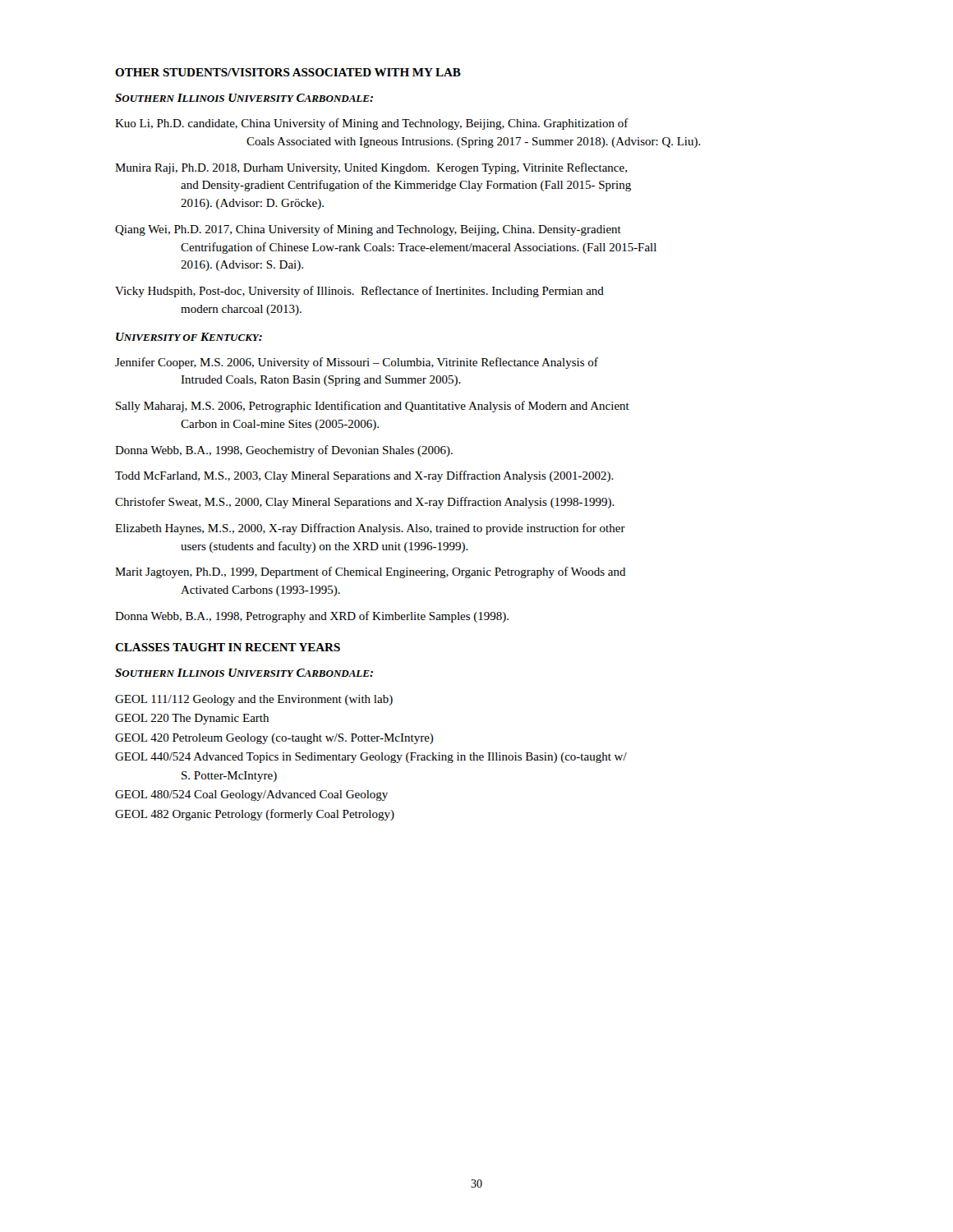This screenshot has width=953, height=1232.
Task: Navigate to the block starting "Donna Webb, B.A., 1998, Geochemistry"
Action: pyautogui.click(x=284, y=450)
